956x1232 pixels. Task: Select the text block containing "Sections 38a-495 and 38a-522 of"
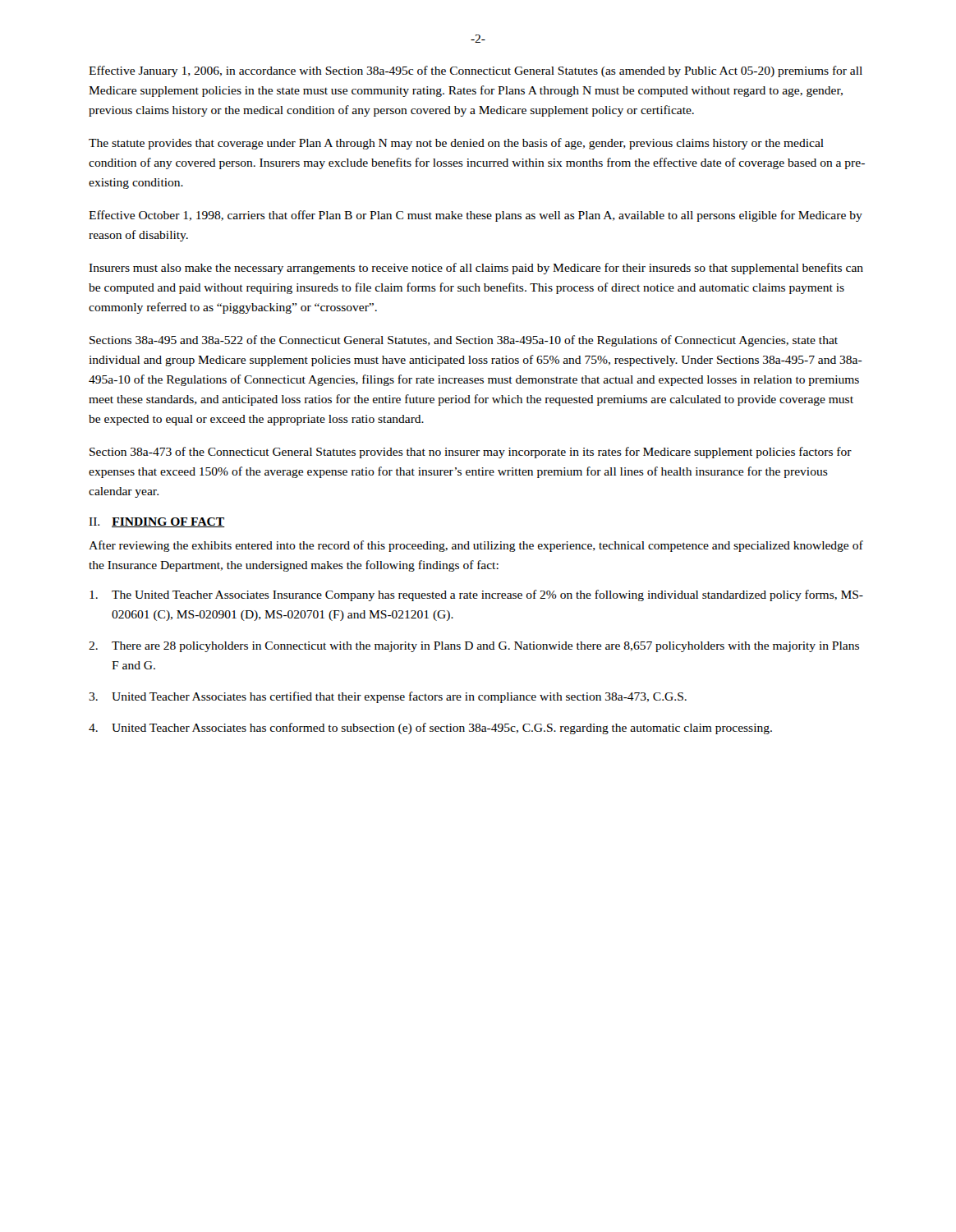point(478,380)
